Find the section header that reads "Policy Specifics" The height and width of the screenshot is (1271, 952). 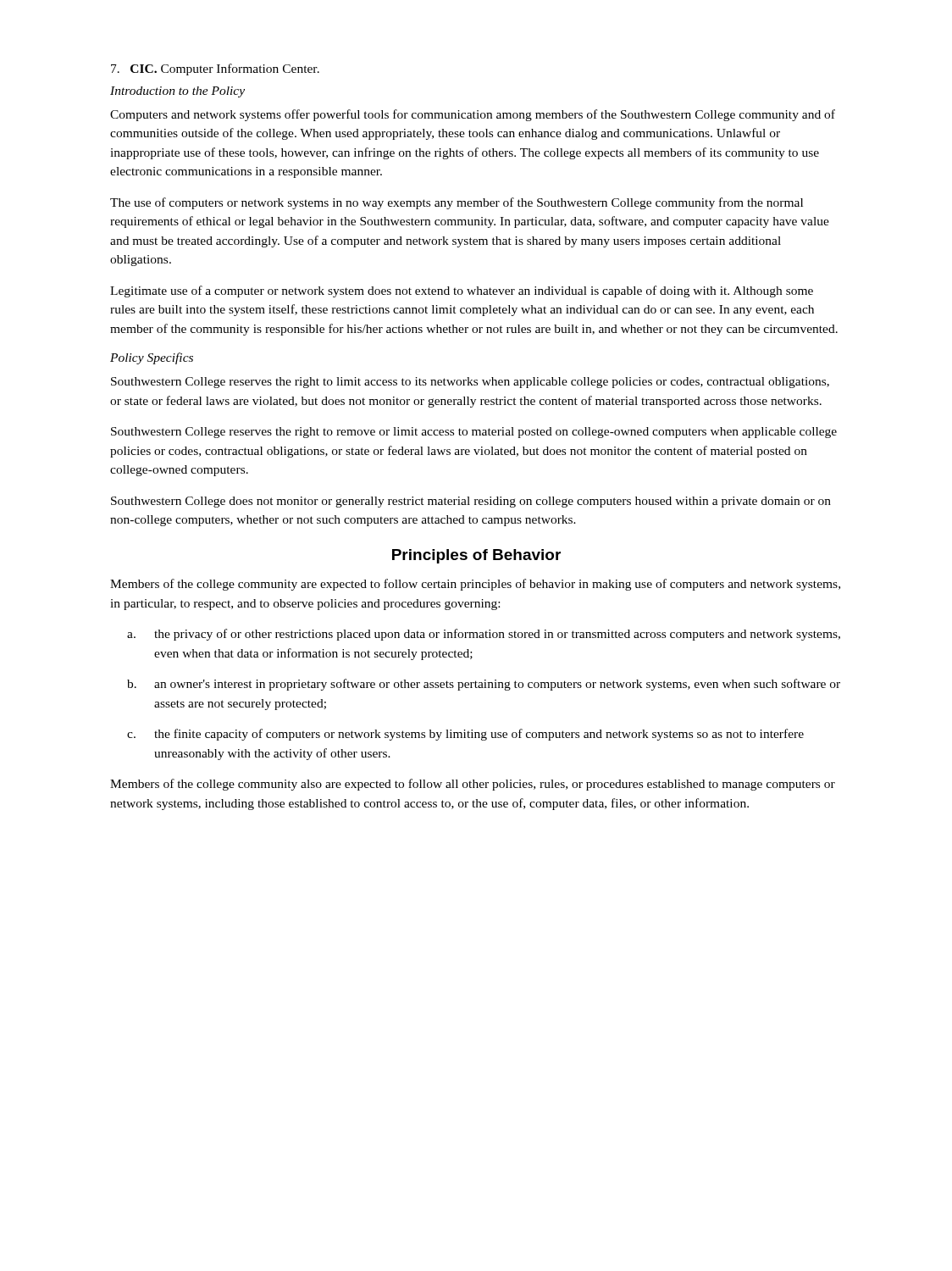152,357
